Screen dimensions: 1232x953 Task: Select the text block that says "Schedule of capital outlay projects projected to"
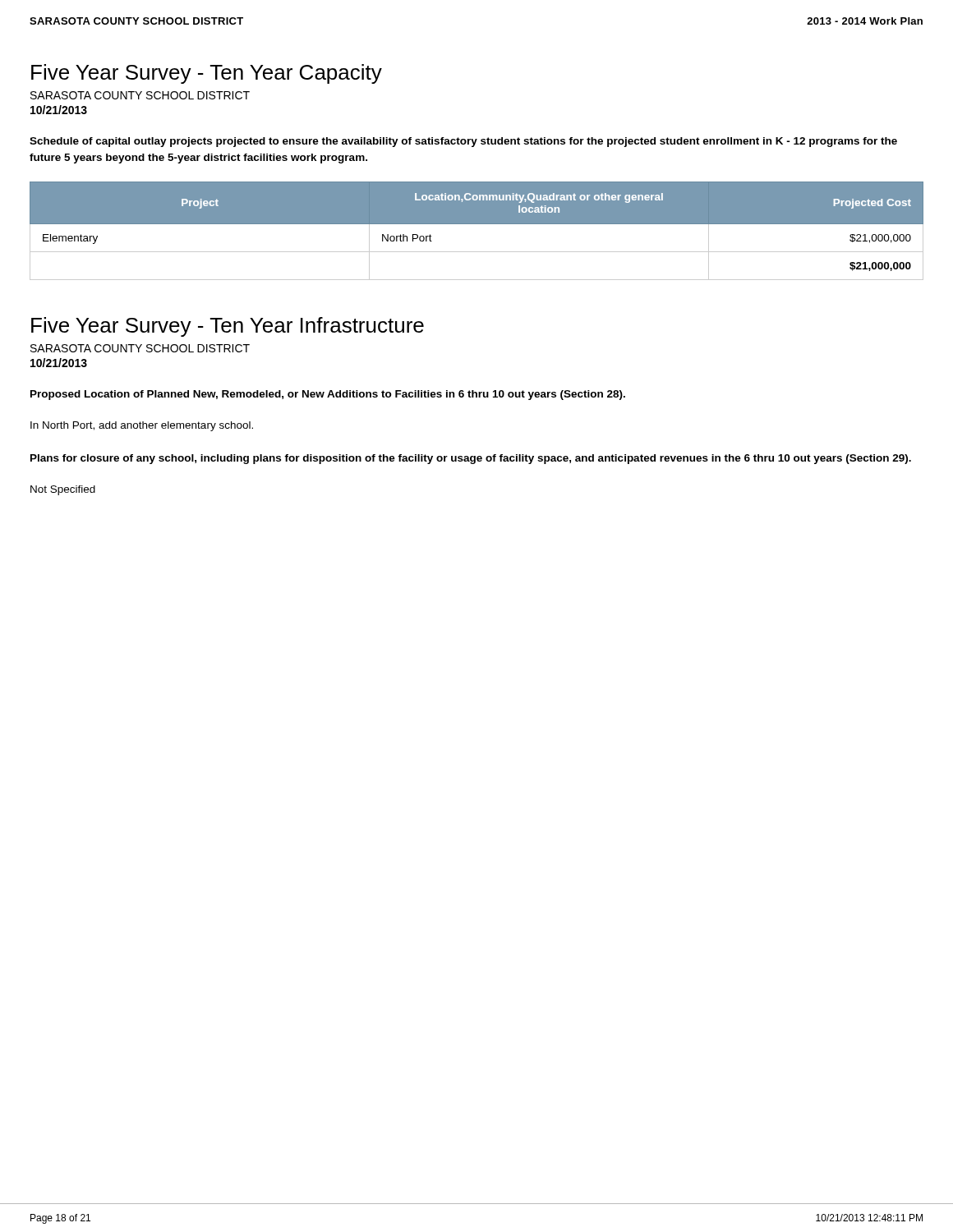pyautogui.click(x=476, y=150)
